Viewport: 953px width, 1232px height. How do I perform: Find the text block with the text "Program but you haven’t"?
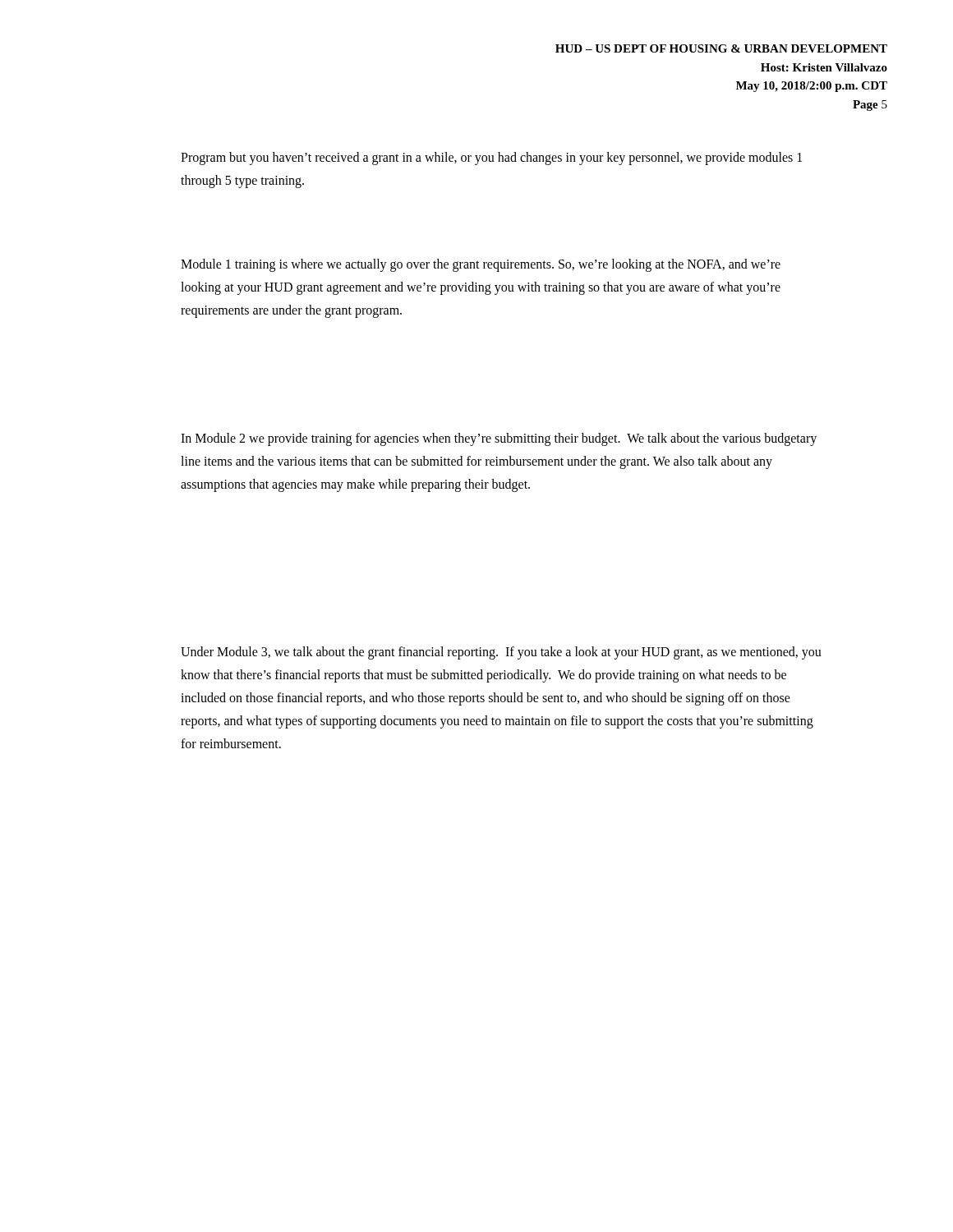[x=492, y=169]
